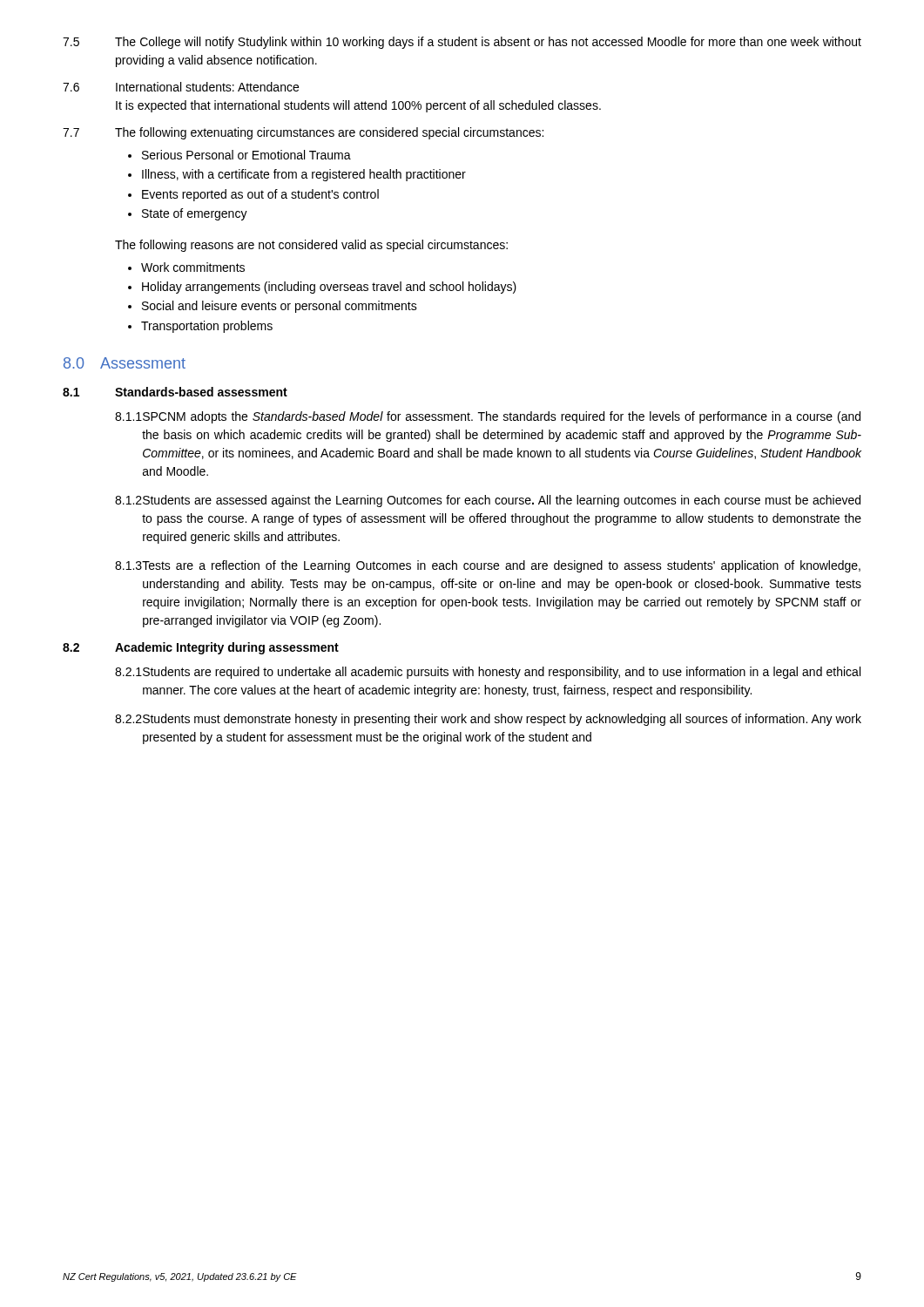
Task: Find the block on this page that starts "1.3 Tests are a reflection of the"
Action: pos(462,594)
